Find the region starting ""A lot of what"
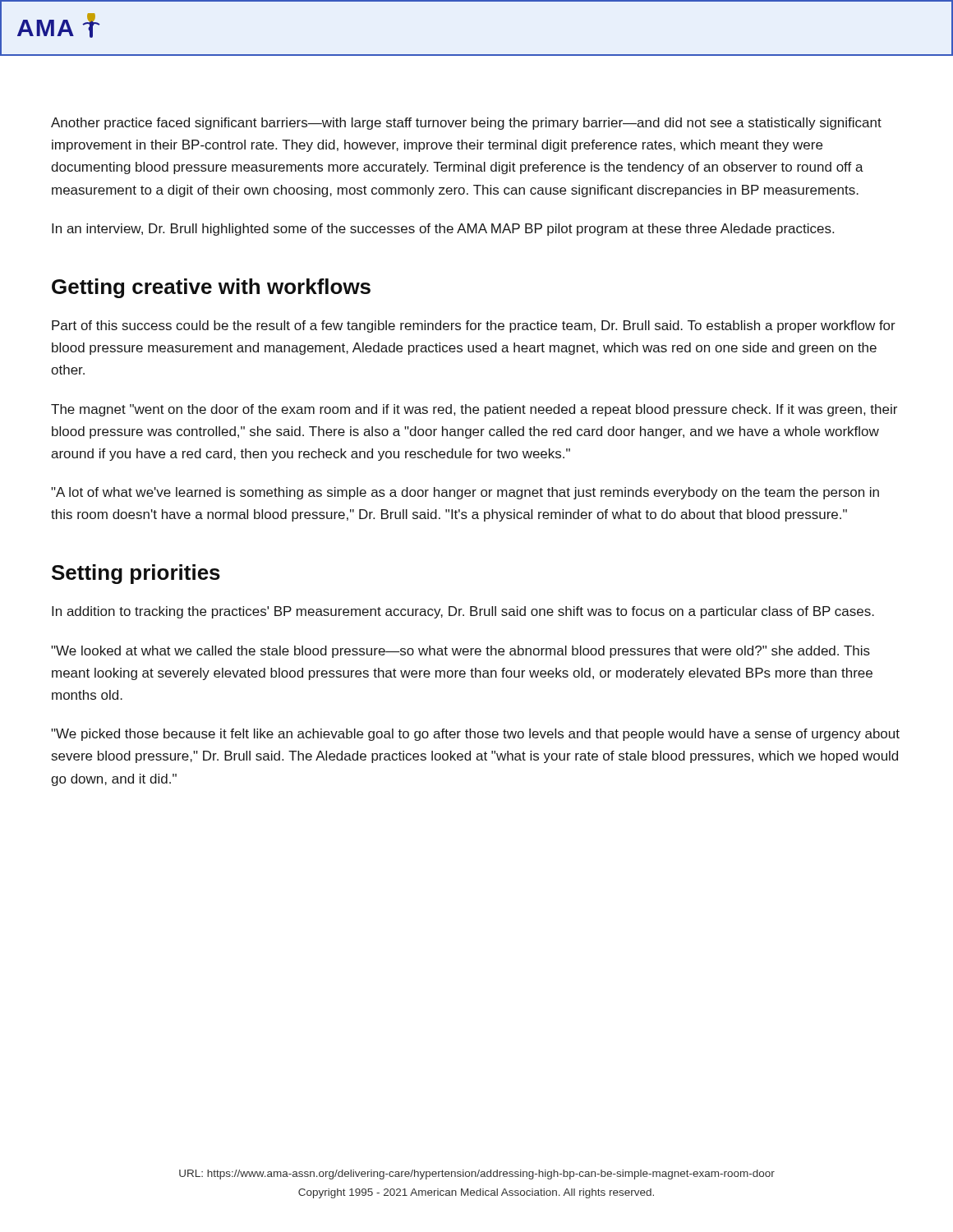 (x=465, y=504)
